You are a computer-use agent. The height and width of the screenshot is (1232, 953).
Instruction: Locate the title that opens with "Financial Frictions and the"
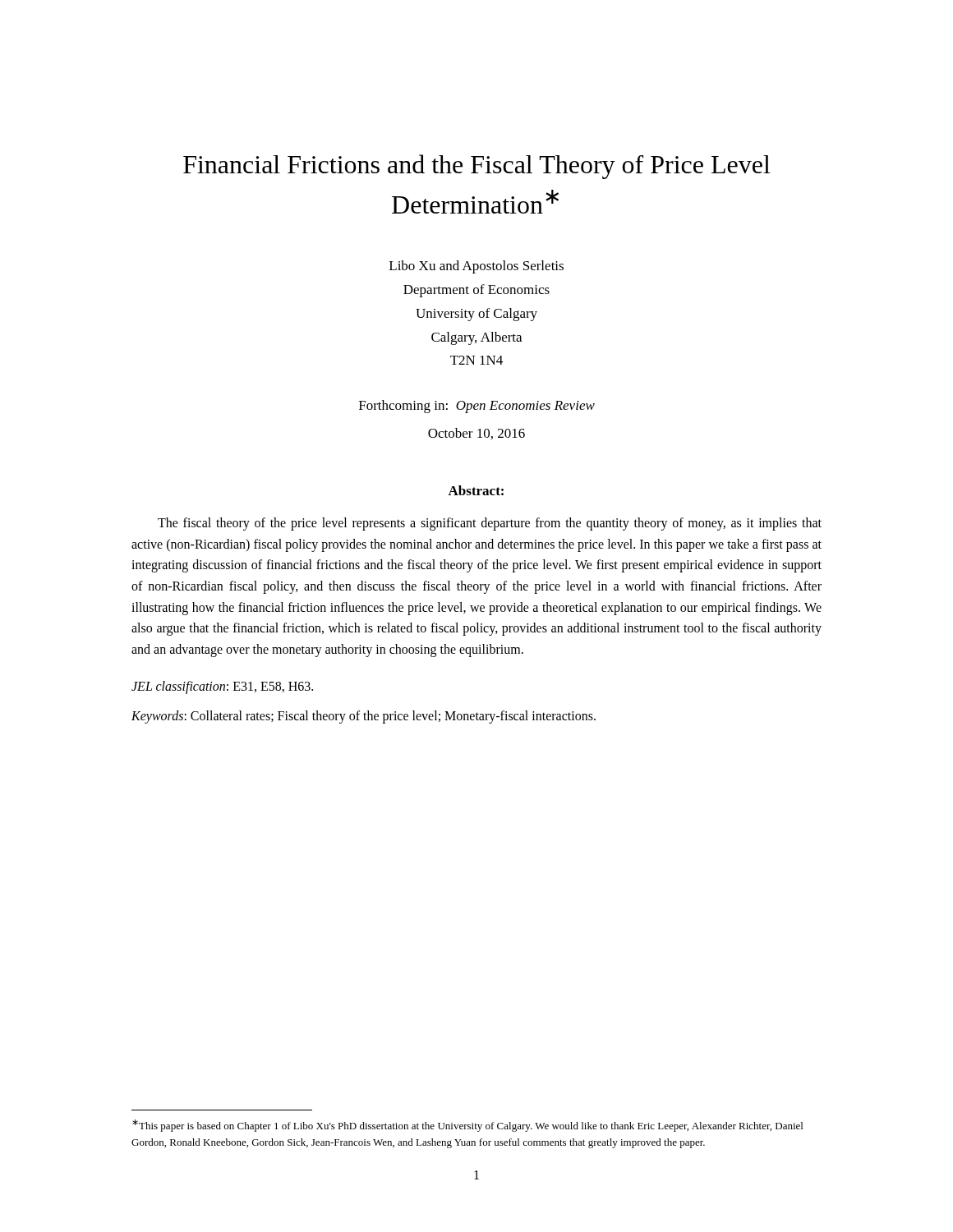[x=476, y=184]
